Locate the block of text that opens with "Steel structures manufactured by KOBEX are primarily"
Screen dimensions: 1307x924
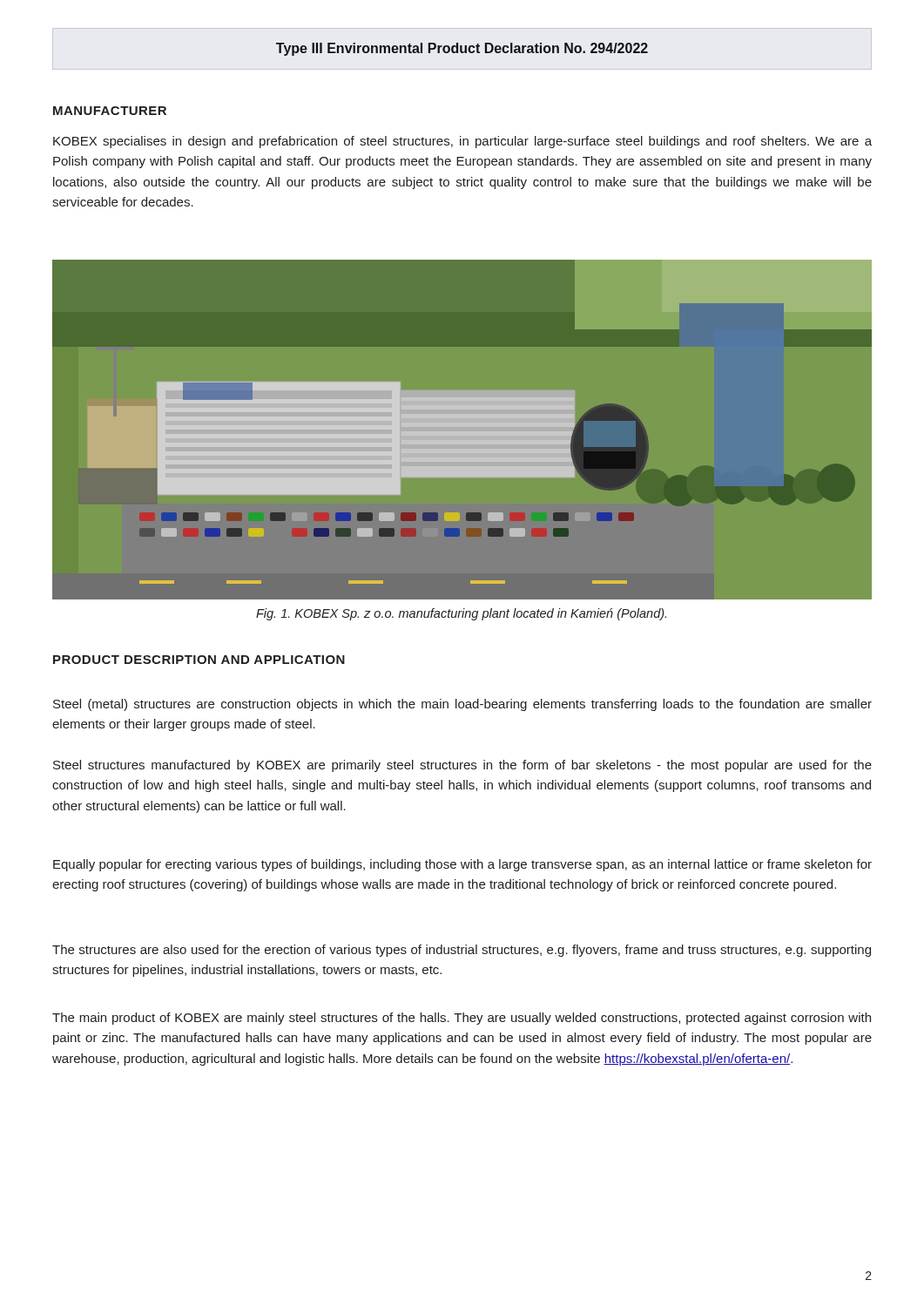462,785
